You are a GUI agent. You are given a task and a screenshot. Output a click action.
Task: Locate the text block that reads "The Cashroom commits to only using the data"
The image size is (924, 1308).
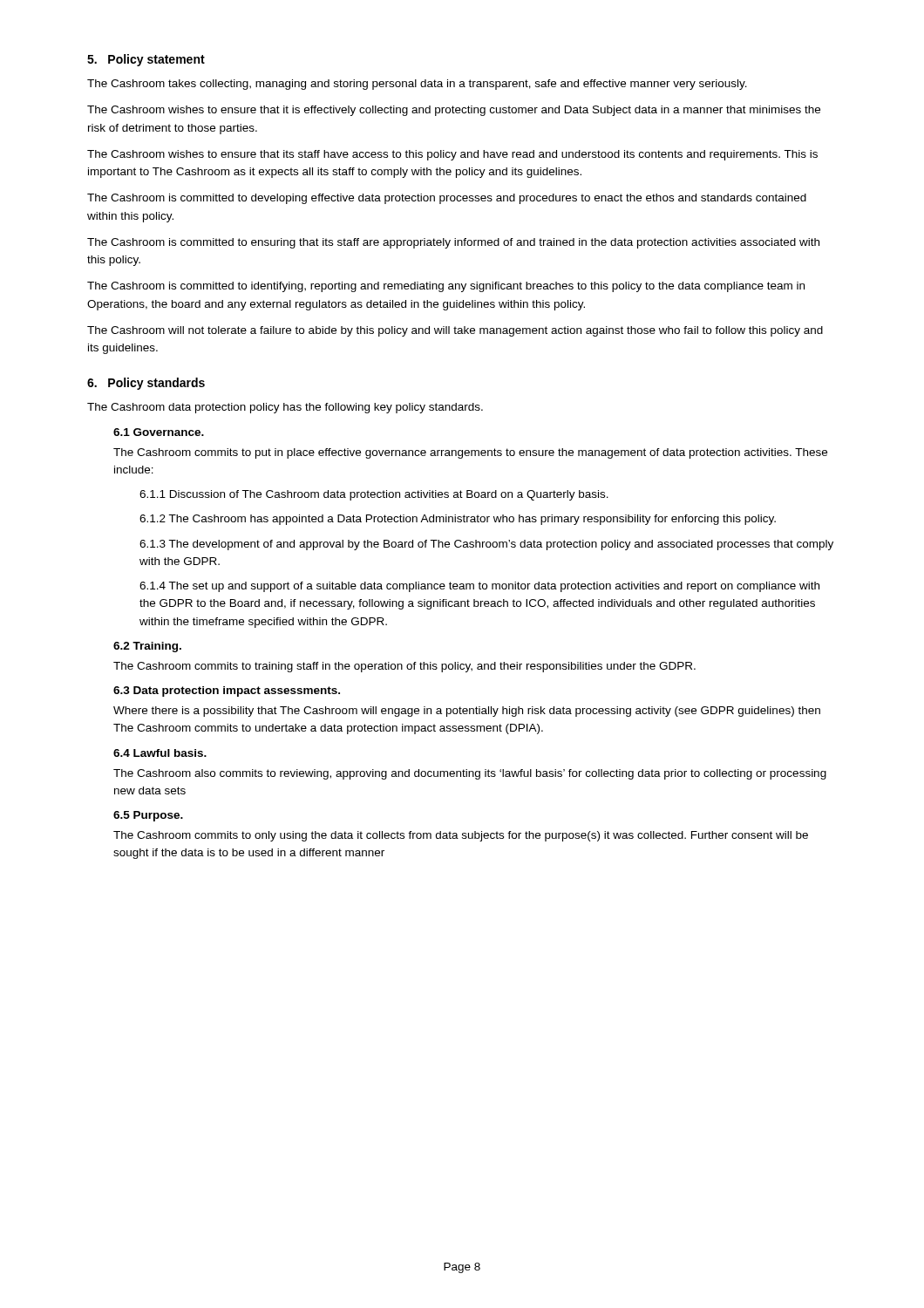pos(461,844)
